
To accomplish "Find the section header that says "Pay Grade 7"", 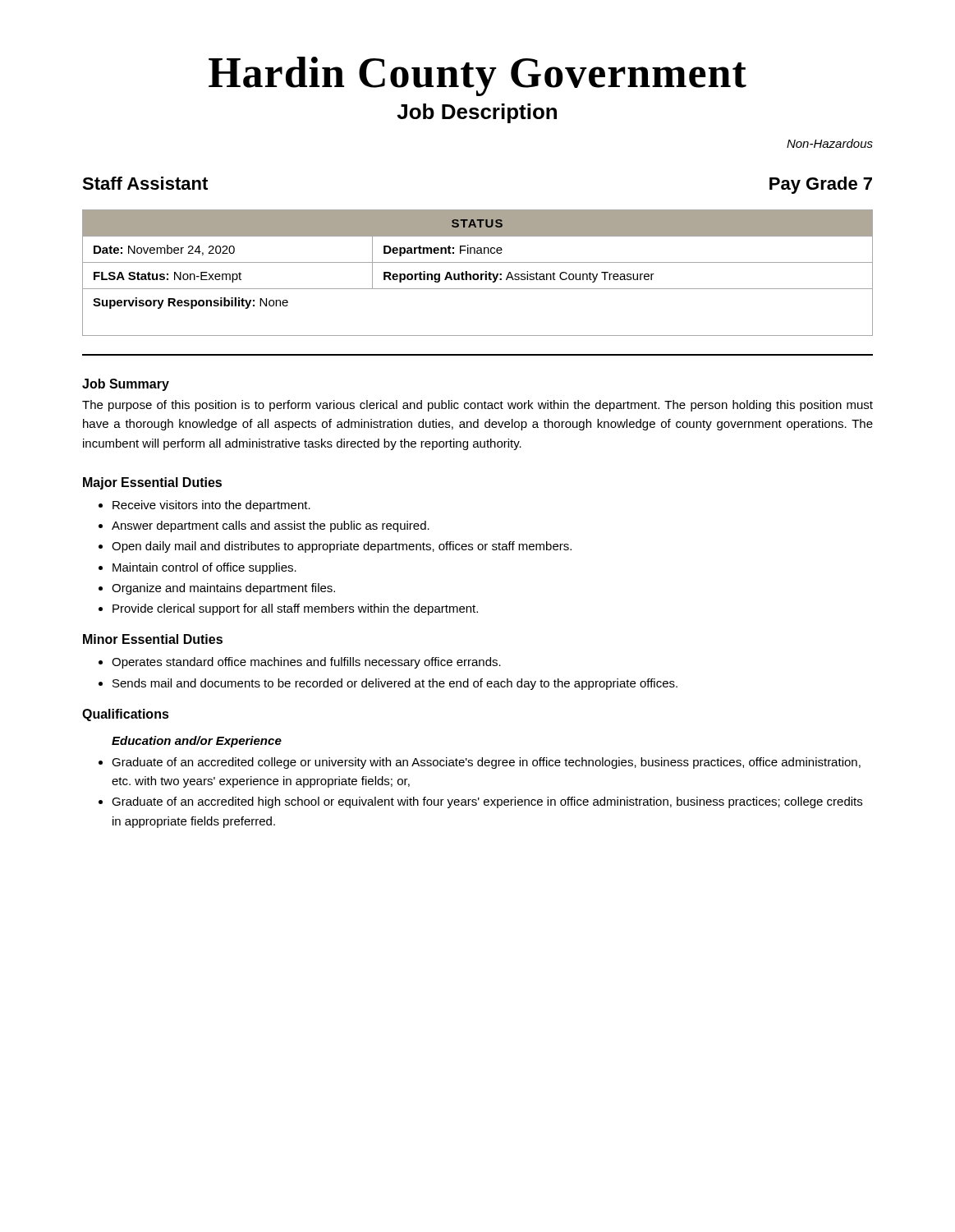I will [821, 184].
